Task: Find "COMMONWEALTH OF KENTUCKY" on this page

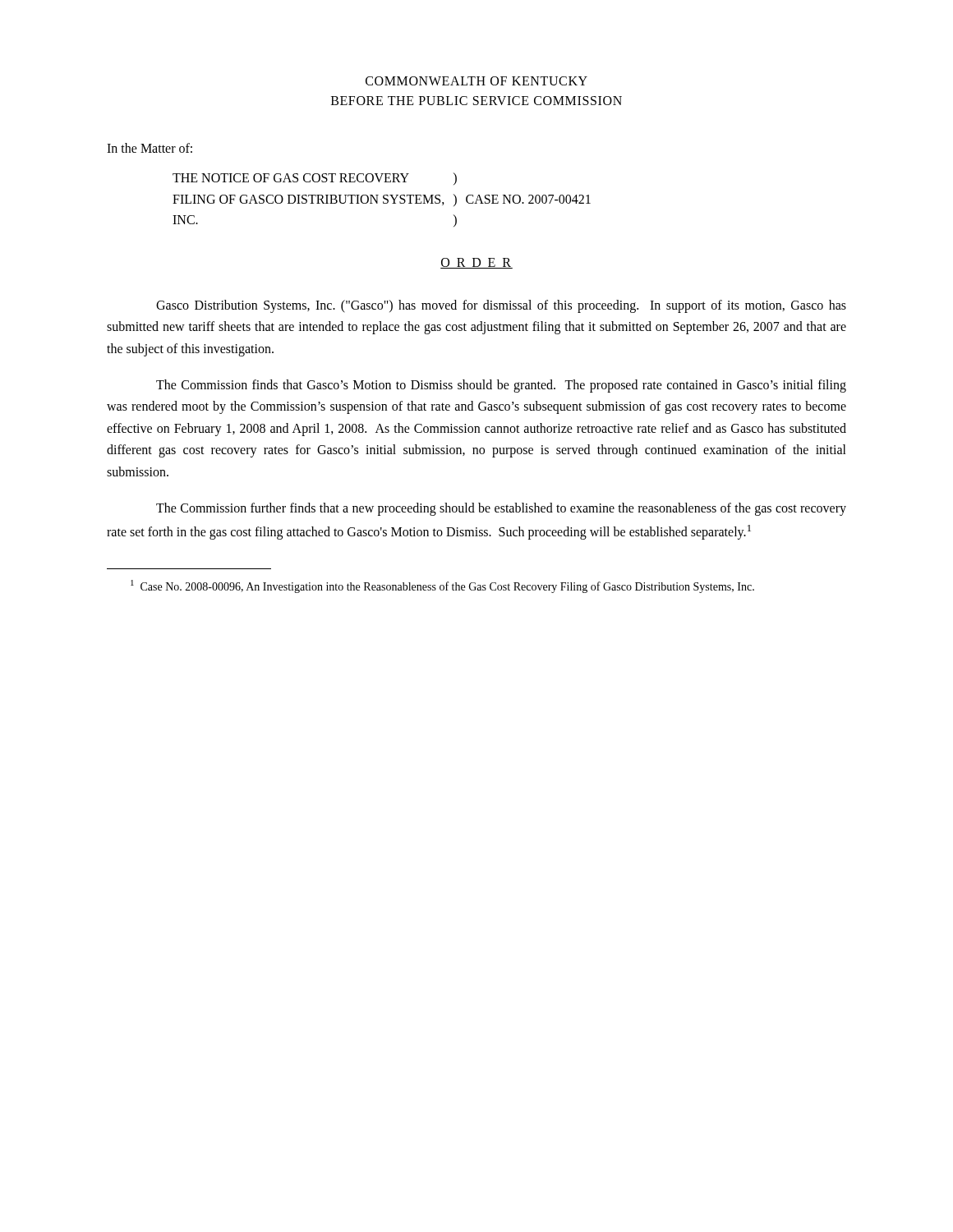Action: pos(476,81)
